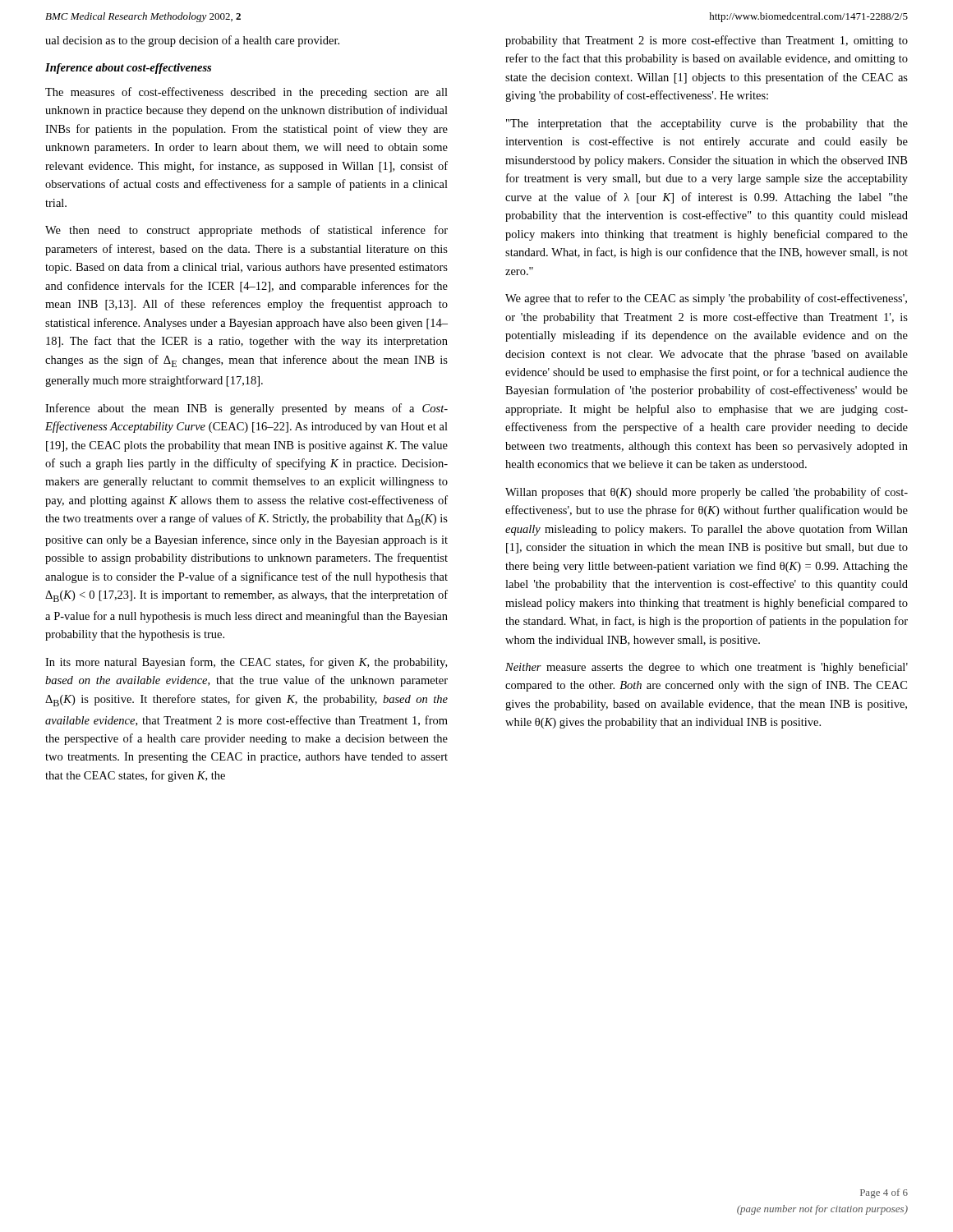Point to the element starting "In its more natural Bayesian form, the CEAC"

pyautogui.click(x=246, y=719)
